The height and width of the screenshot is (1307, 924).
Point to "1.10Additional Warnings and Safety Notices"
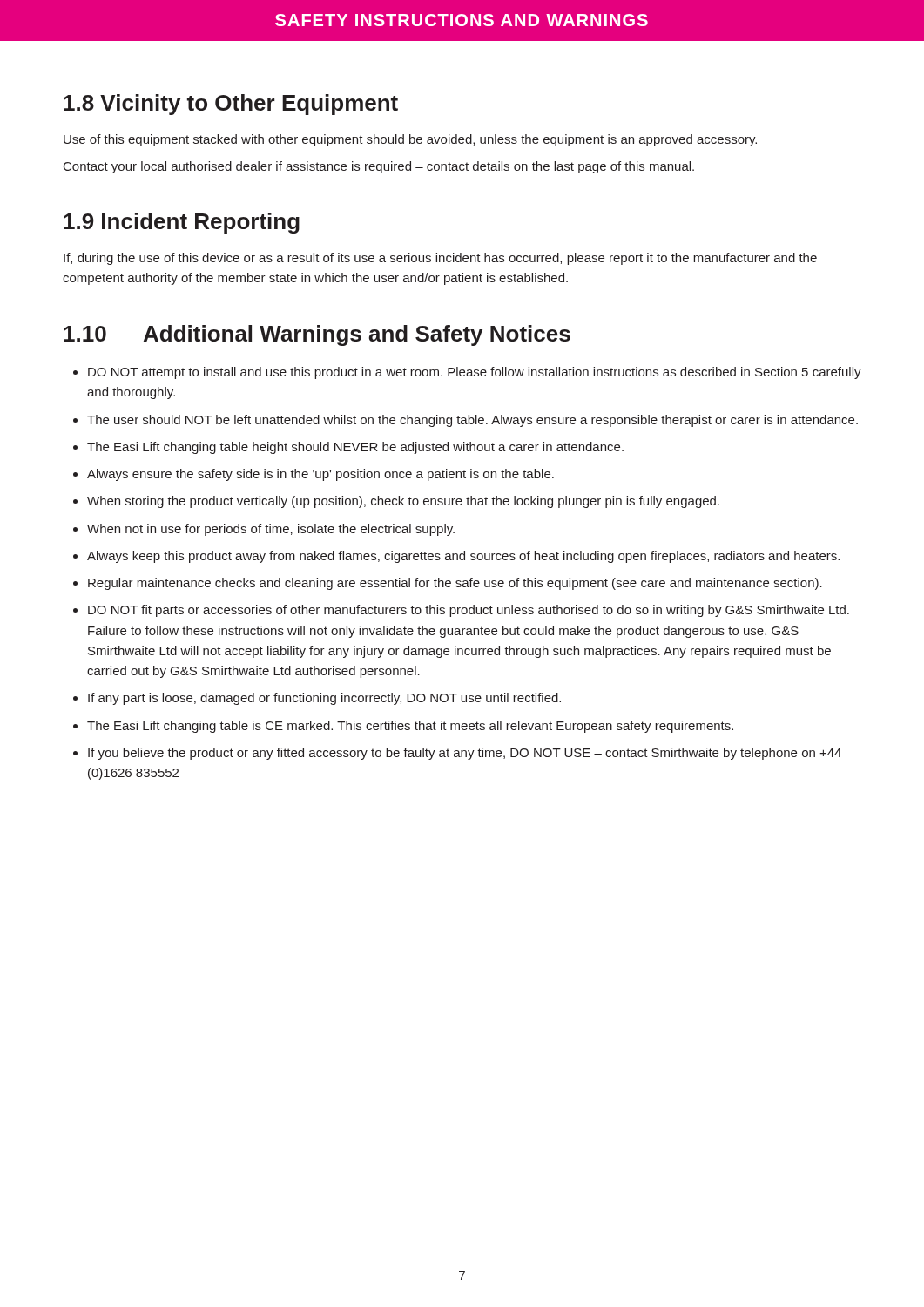pyautogui.click(x=317, y=334)
